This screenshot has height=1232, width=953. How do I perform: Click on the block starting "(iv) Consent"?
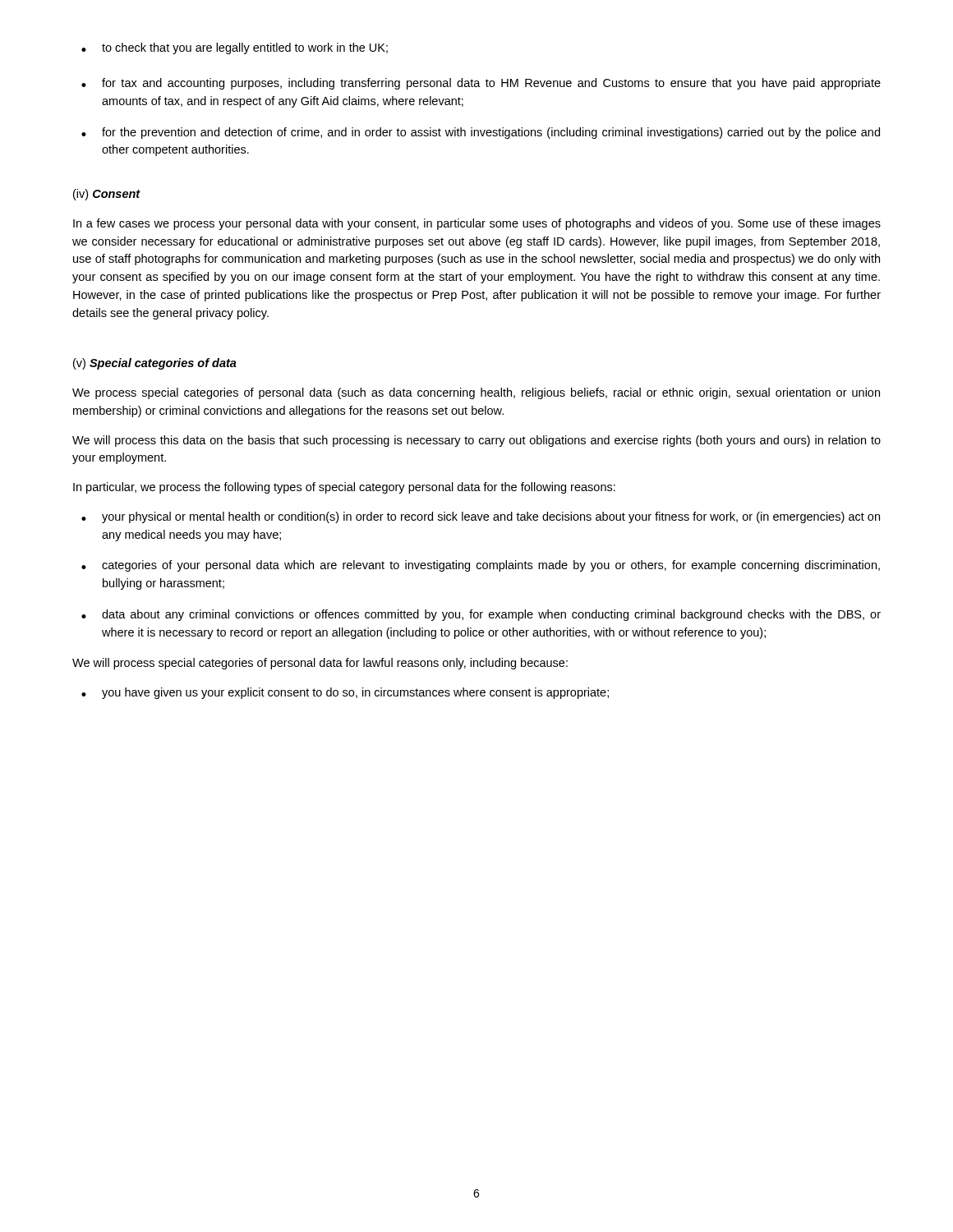(106, 194)
